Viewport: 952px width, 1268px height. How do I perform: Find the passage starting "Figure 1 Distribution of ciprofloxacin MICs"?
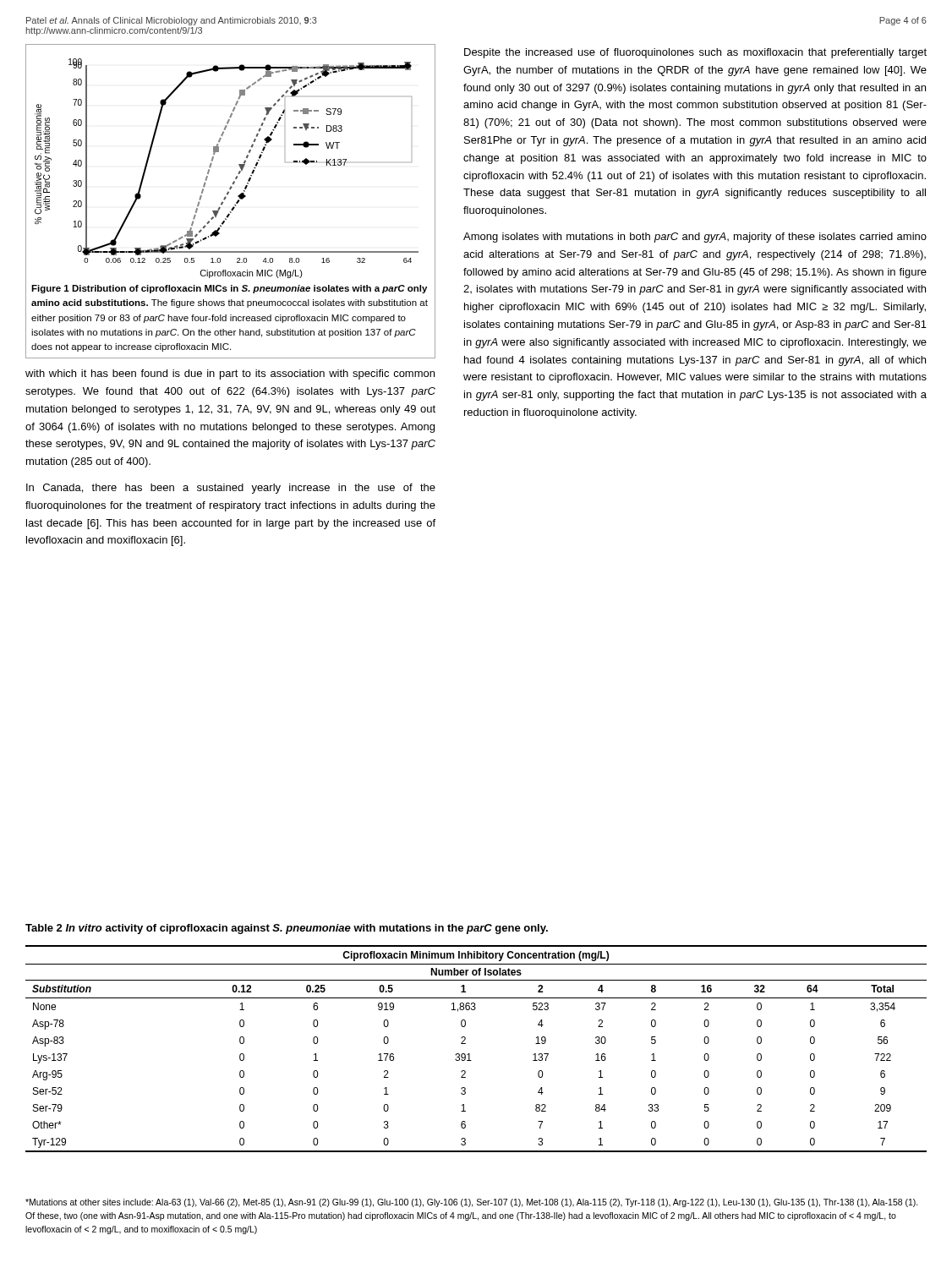point(230,317)
